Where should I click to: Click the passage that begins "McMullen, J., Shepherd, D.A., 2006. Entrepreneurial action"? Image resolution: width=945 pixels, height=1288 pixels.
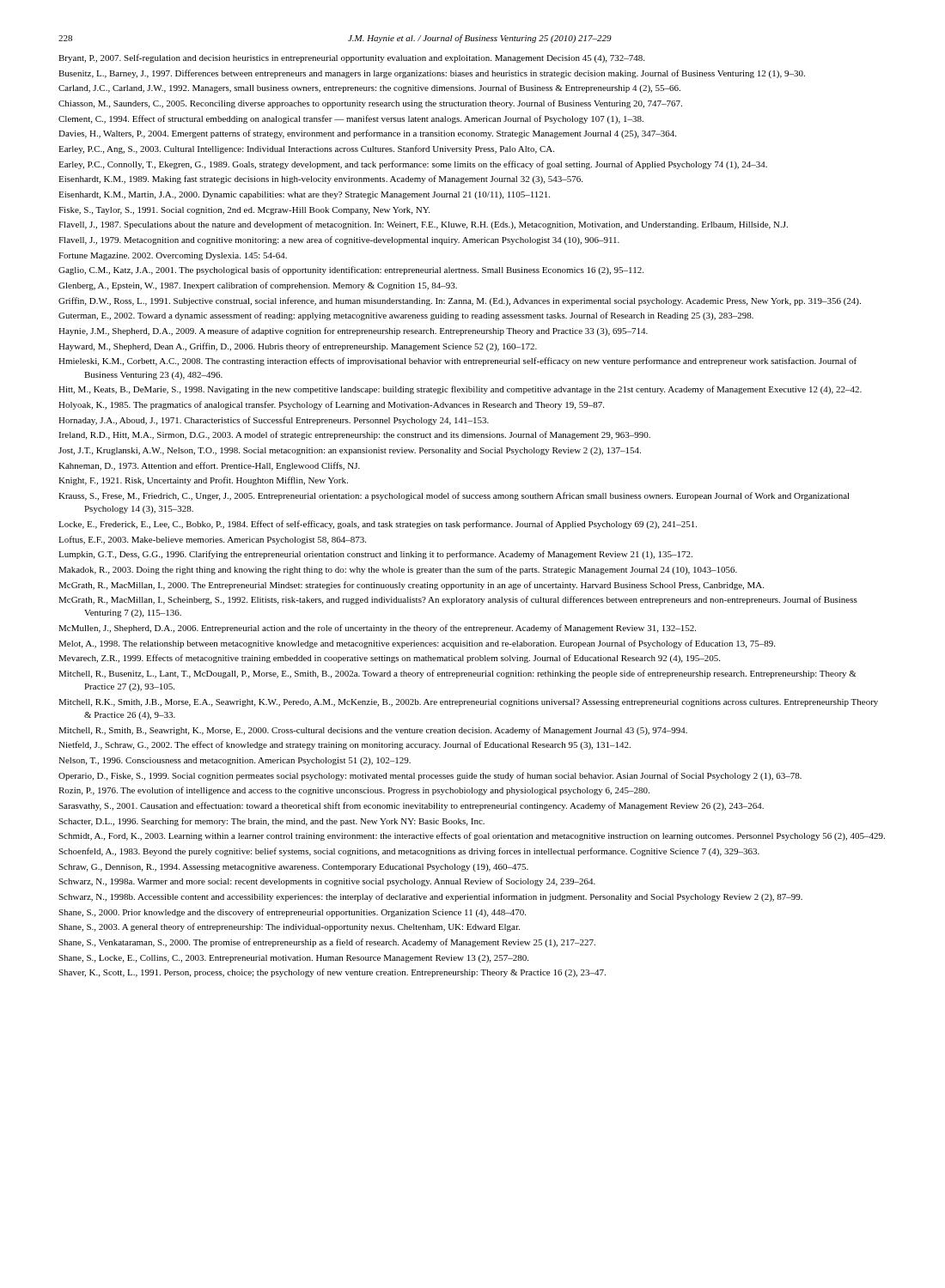[x=378, y=628]
